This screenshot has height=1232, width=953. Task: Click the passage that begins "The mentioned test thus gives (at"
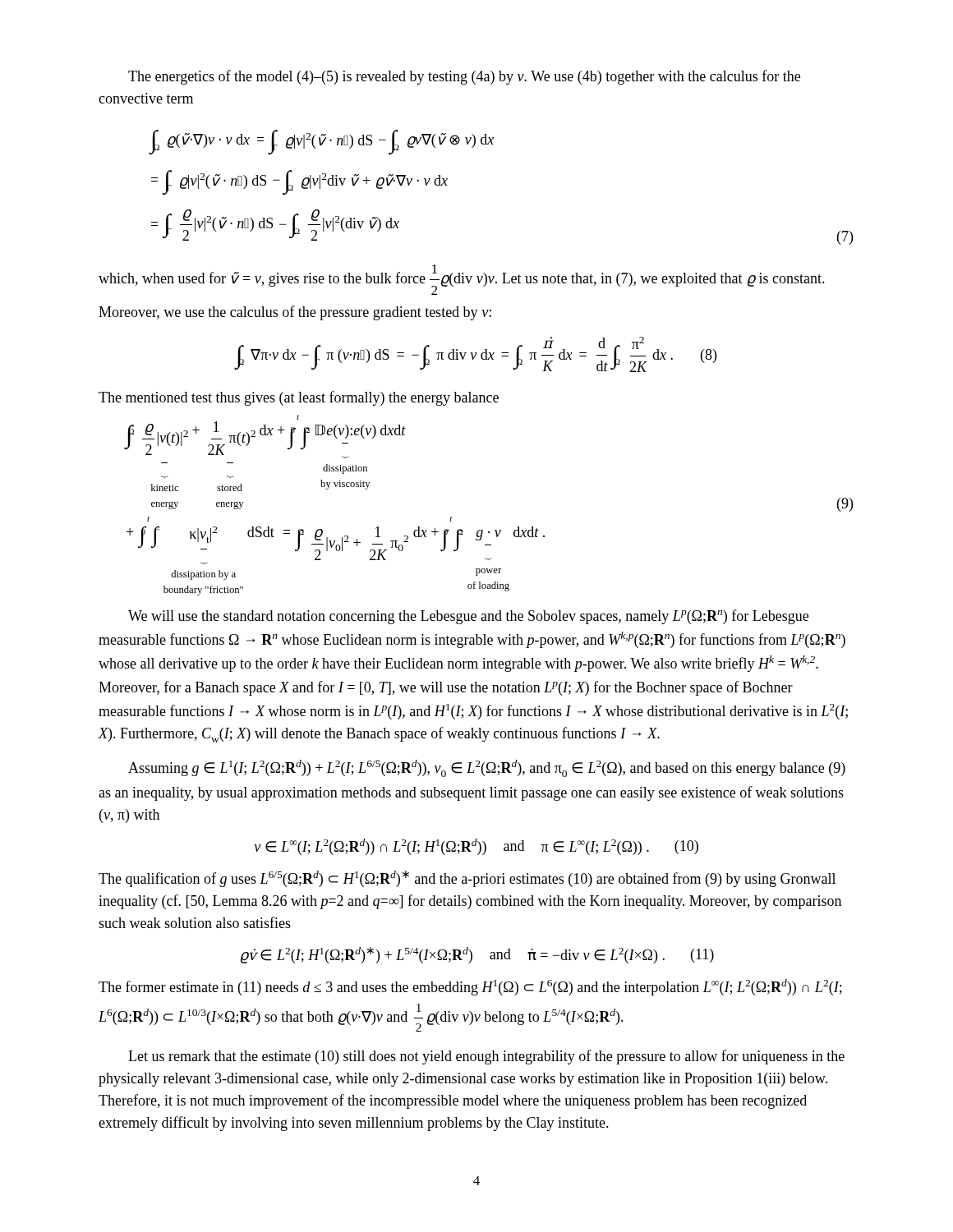299,398
